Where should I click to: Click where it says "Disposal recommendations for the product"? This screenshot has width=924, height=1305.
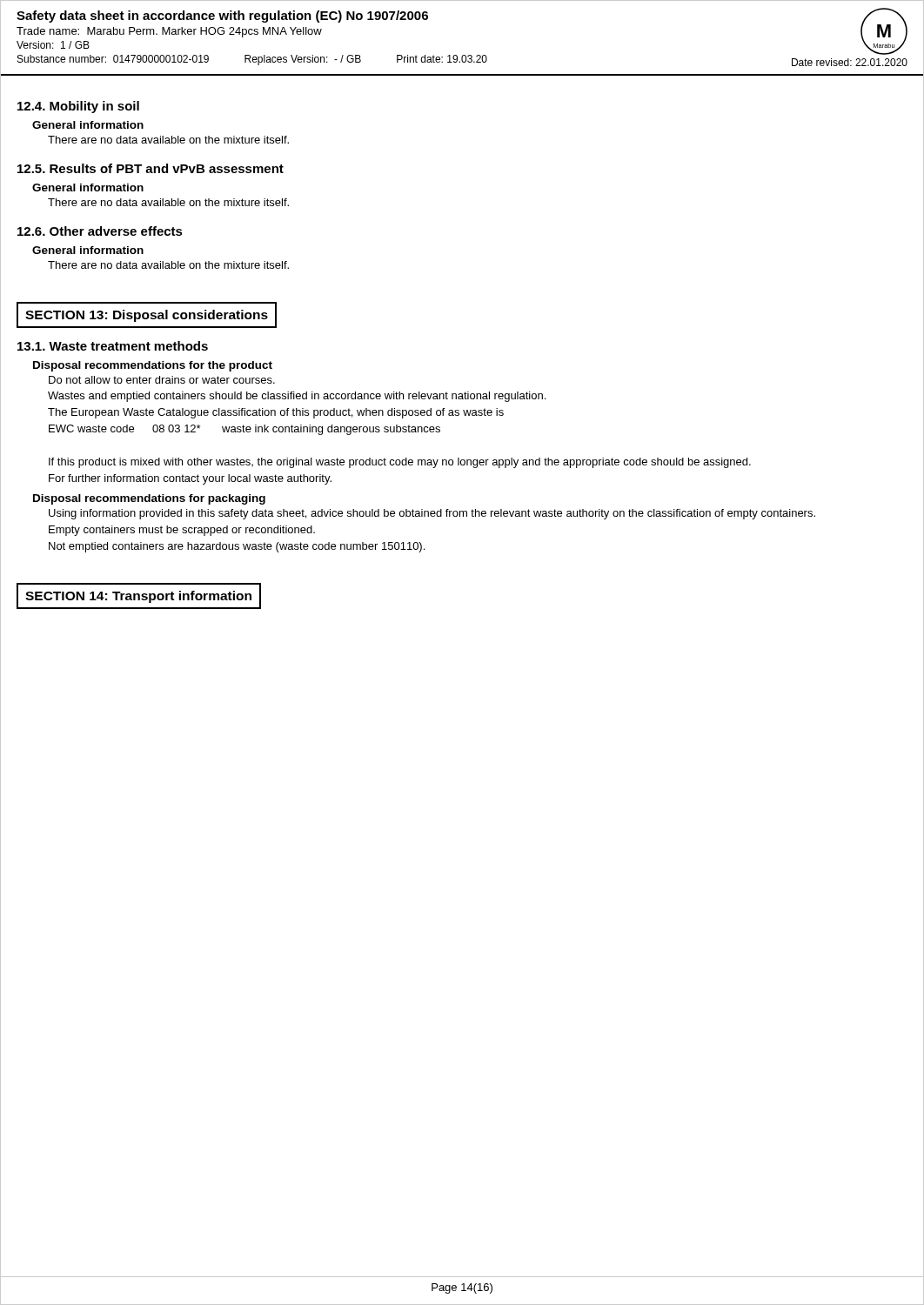tap(152, 365)
